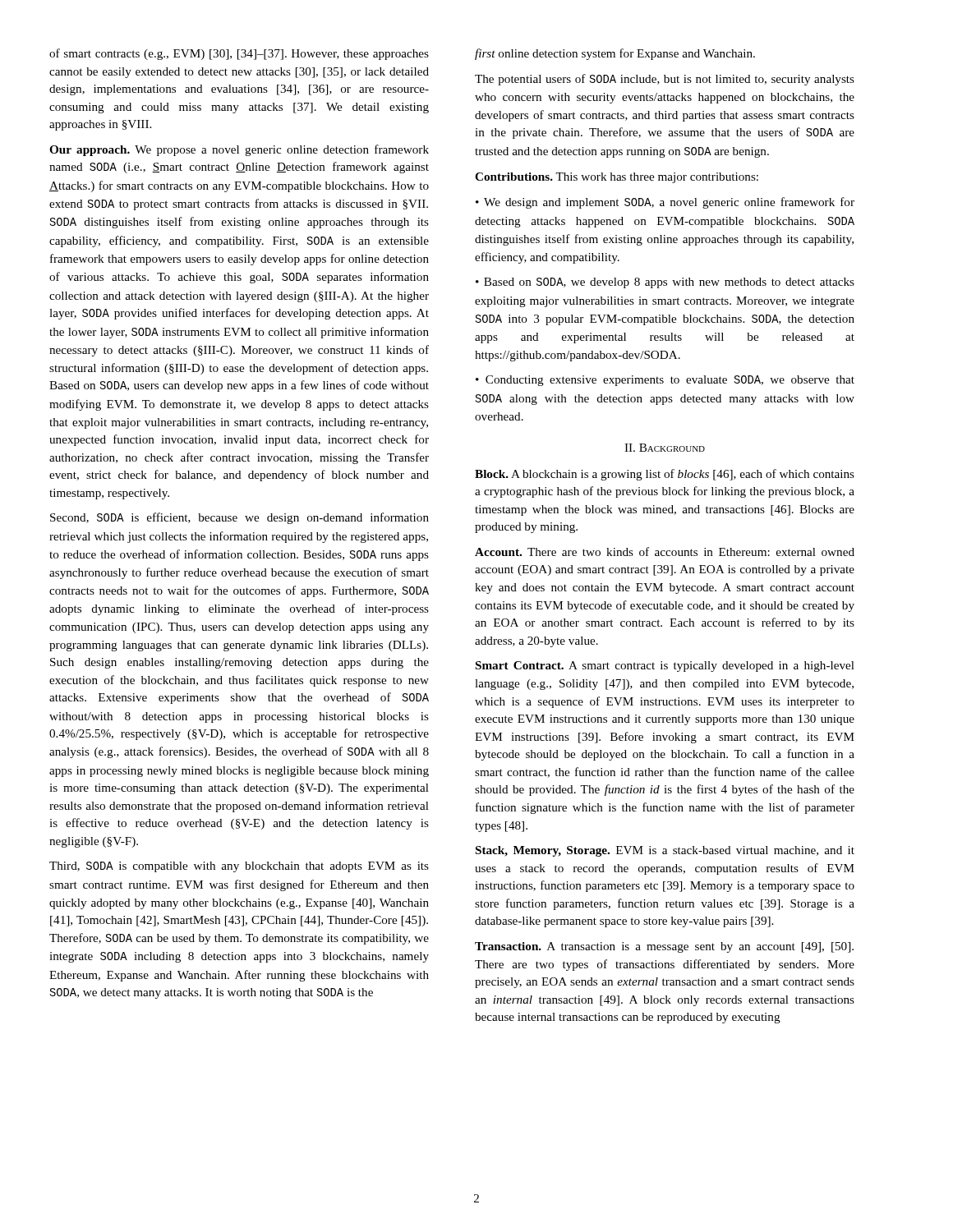This screenshot has width=953, height=1232.
Task: Where is the passage that starts "• We design"?
Action: pyautogui.click(x=665, y=229)
